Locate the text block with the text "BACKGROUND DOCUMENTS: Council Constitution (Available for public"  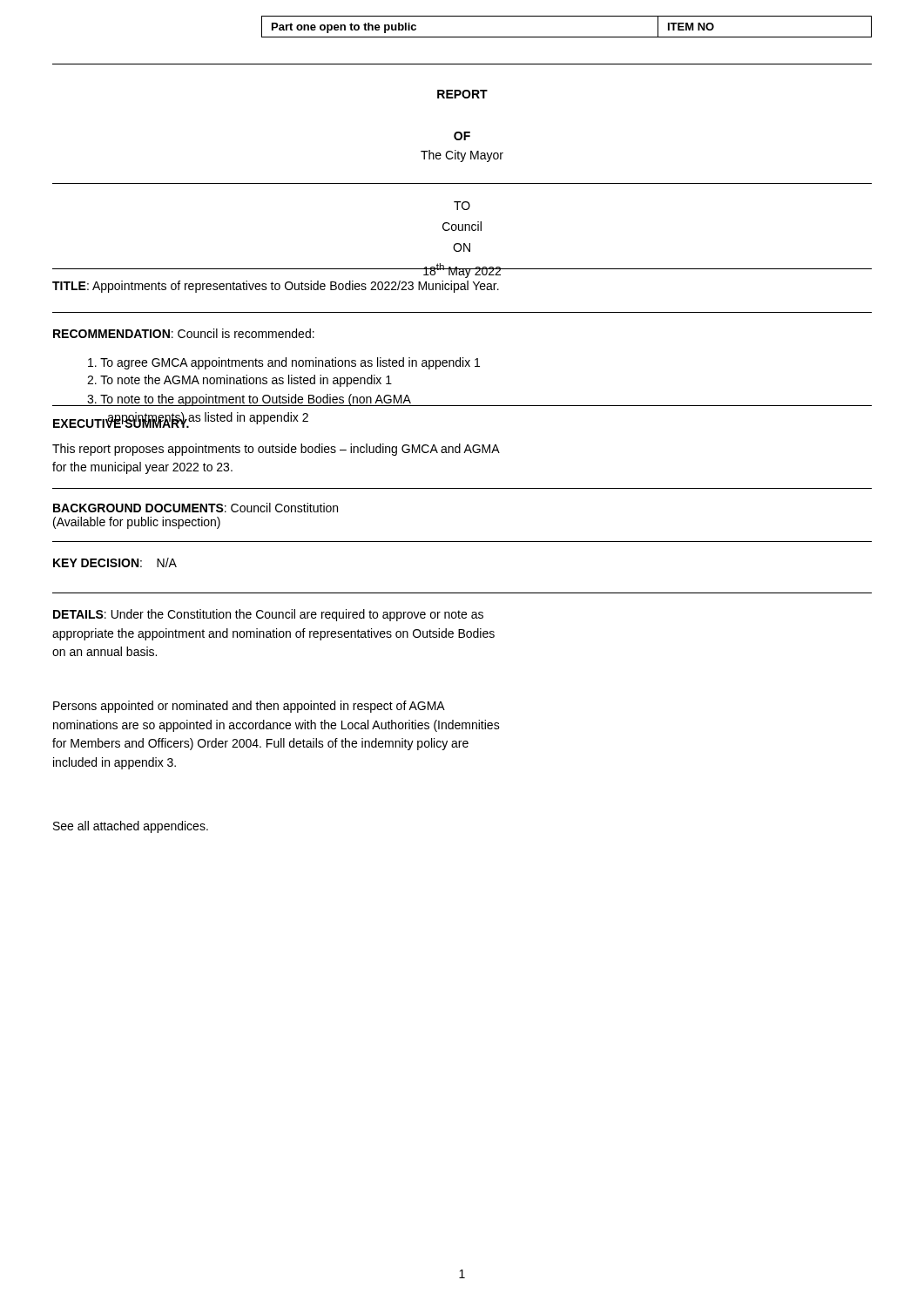tap(196, 515)
